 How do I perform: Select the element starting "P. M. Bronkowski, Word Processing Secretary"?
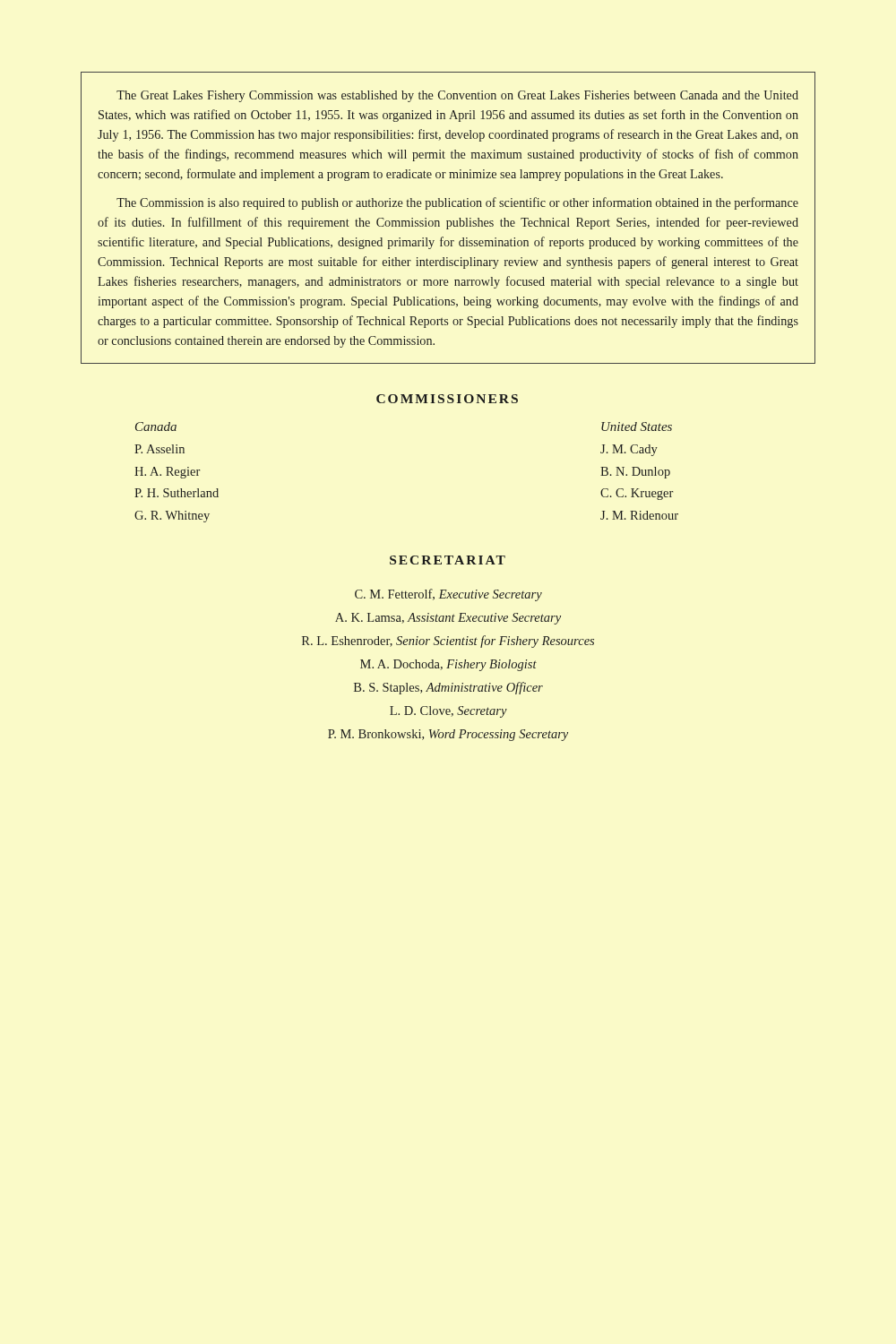(x=448, y=734)
